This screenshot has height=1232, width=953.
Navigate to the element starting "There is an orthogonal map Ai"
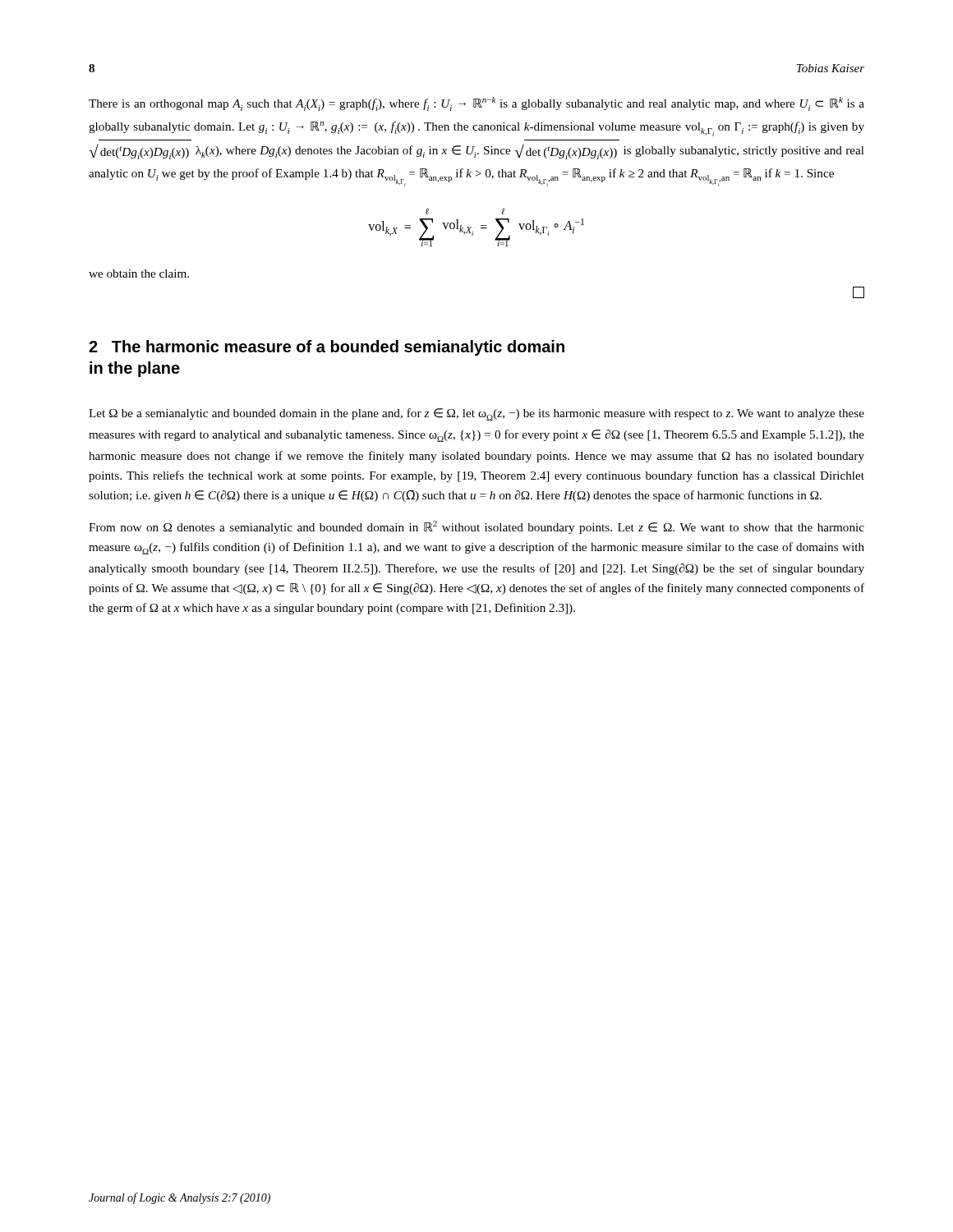point(476,141)
